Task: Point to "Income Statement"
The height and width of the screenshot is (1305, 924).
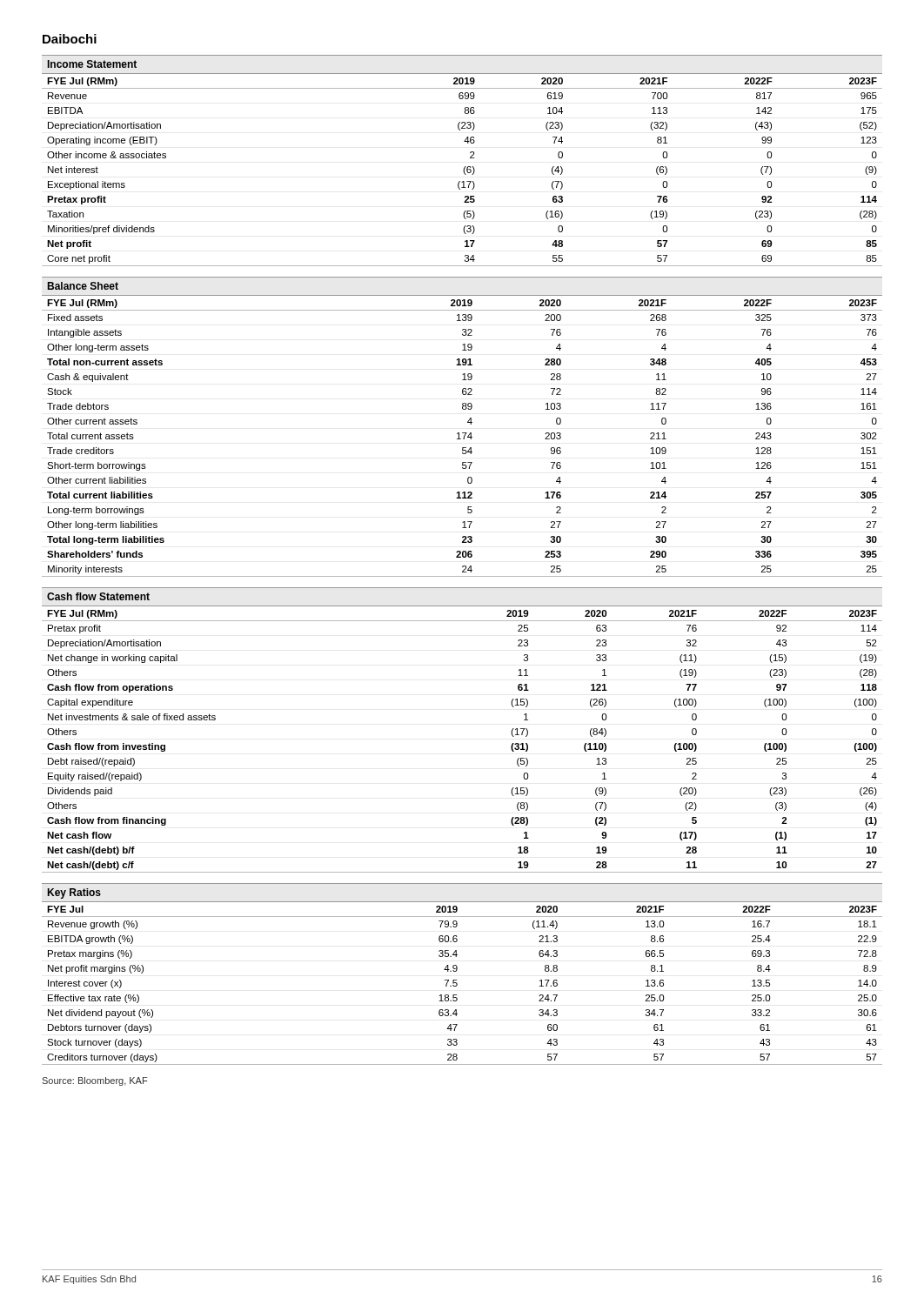Action: (92, 64)
